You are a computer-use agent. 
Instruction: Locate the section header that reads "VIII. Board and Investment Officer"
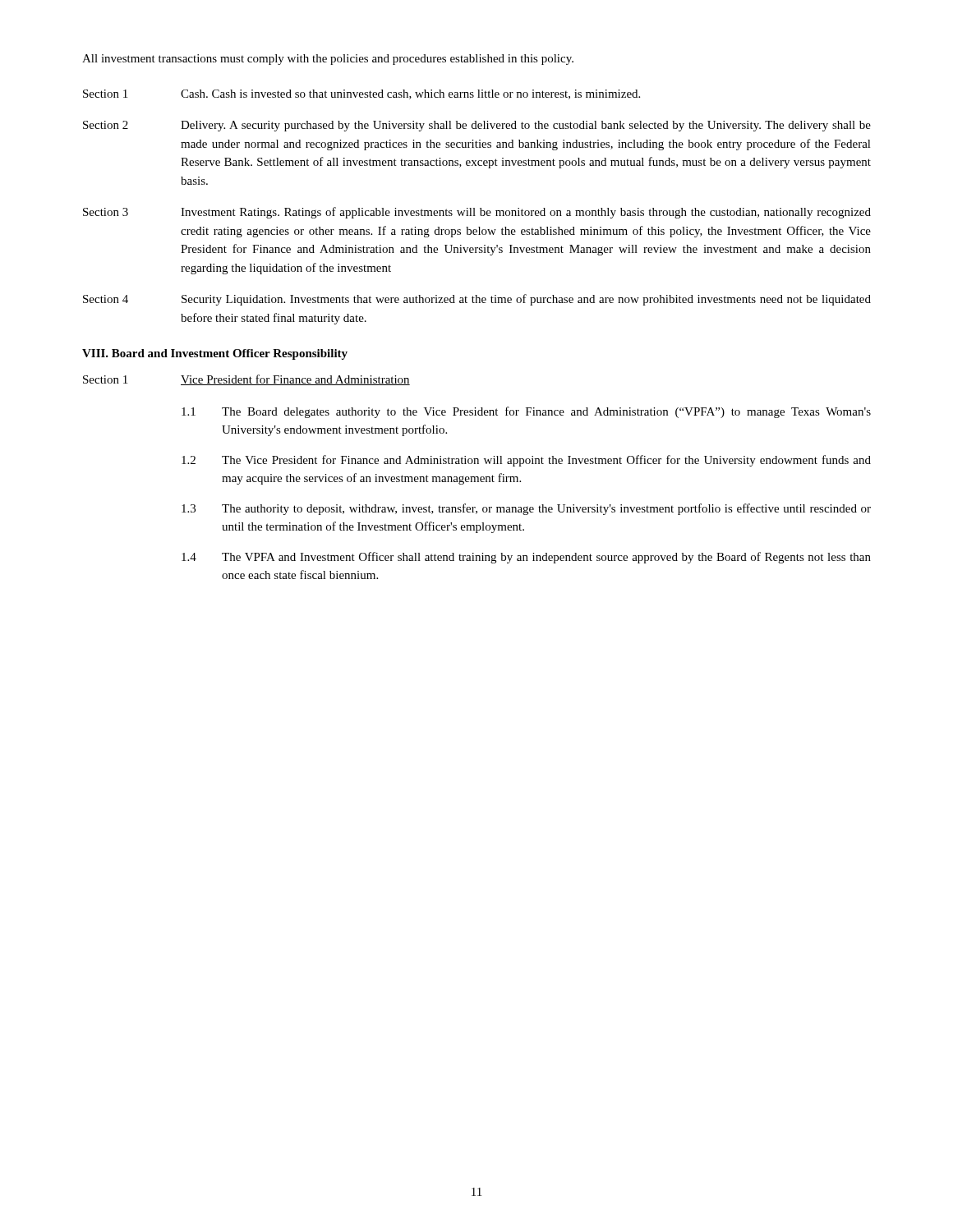click(x=215, y=353)
